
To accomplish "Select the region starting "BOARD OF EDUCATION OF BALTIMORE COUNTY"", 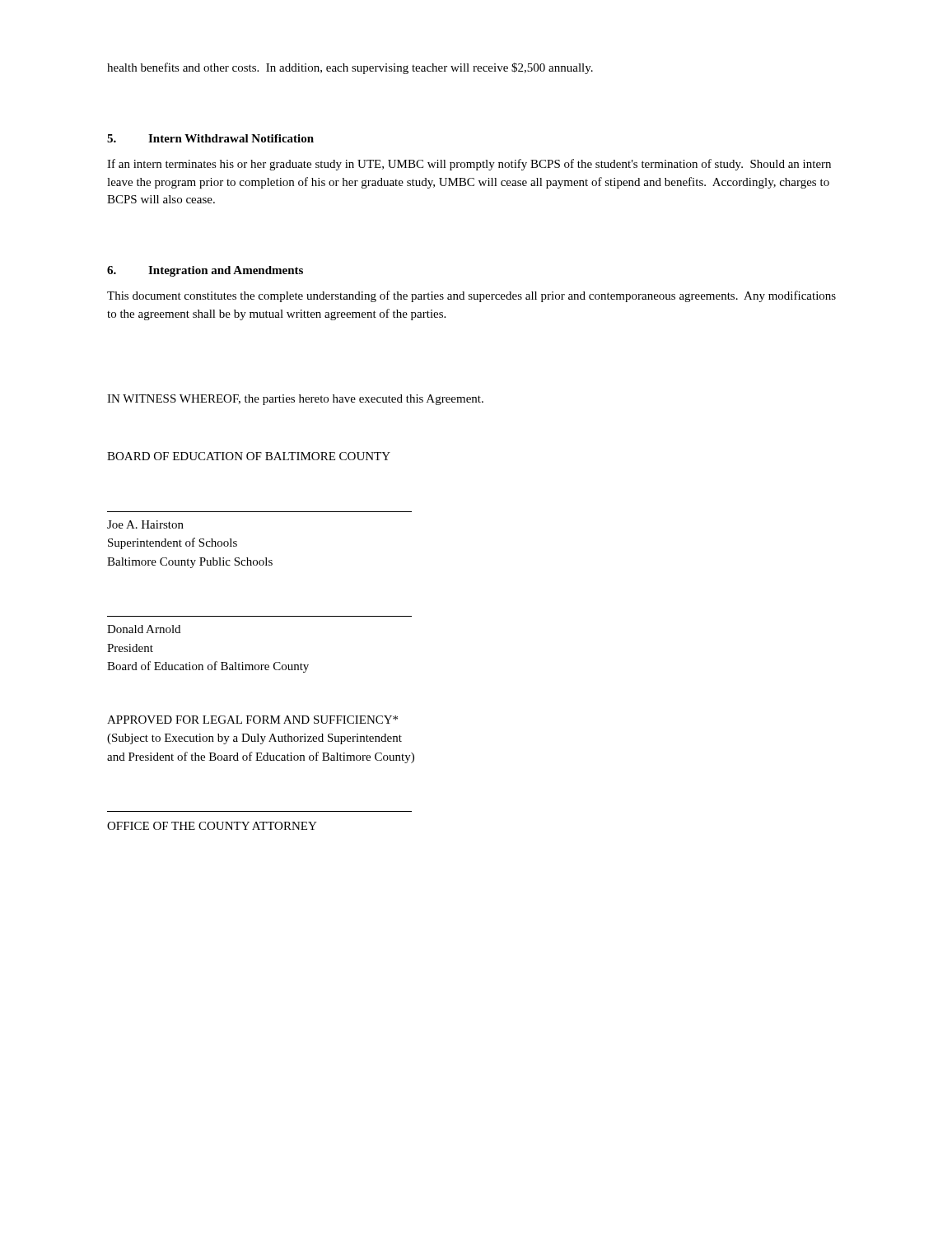I will coord(249,456).
